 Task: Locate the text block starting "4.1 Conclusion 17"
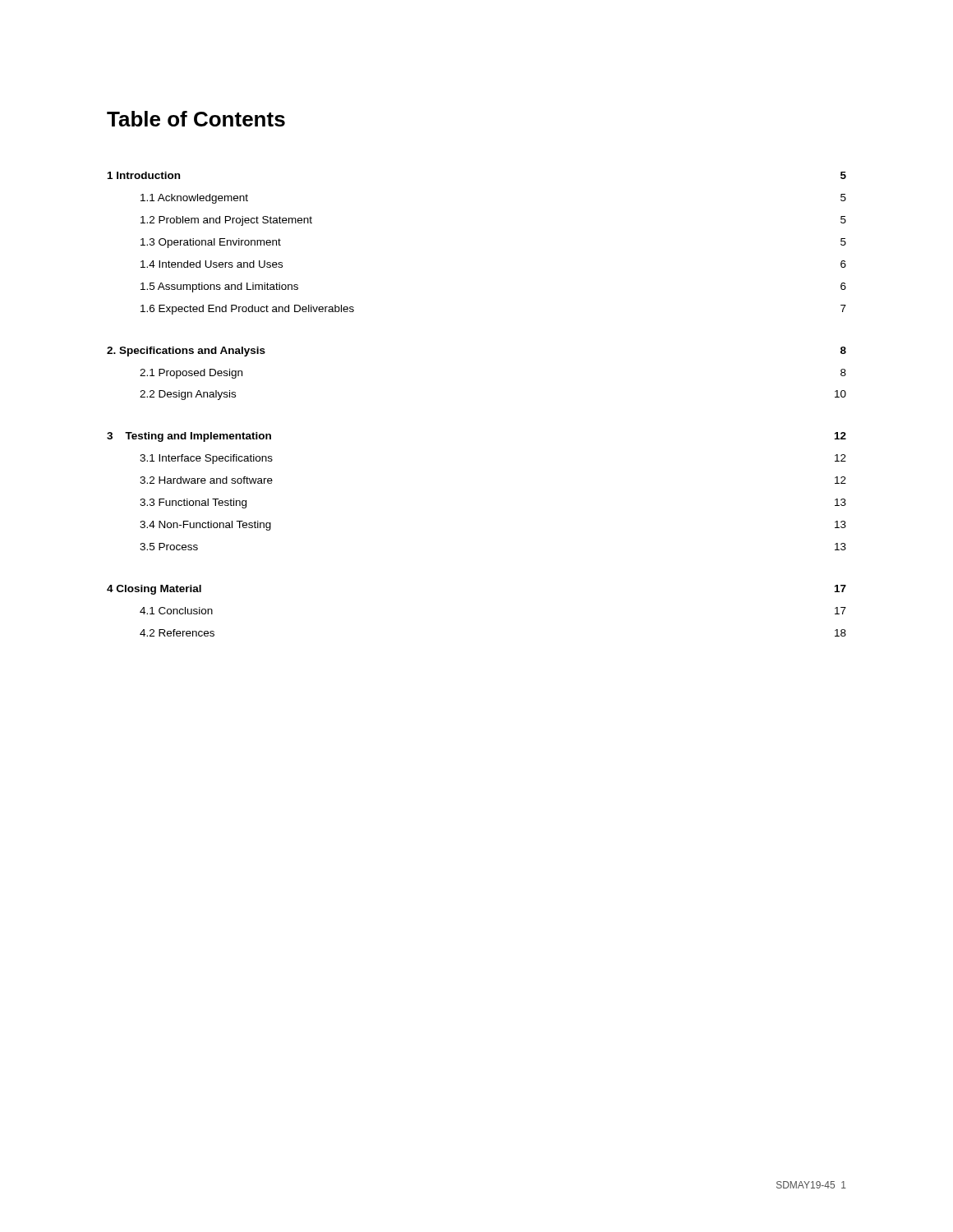(x=175, y=610)
